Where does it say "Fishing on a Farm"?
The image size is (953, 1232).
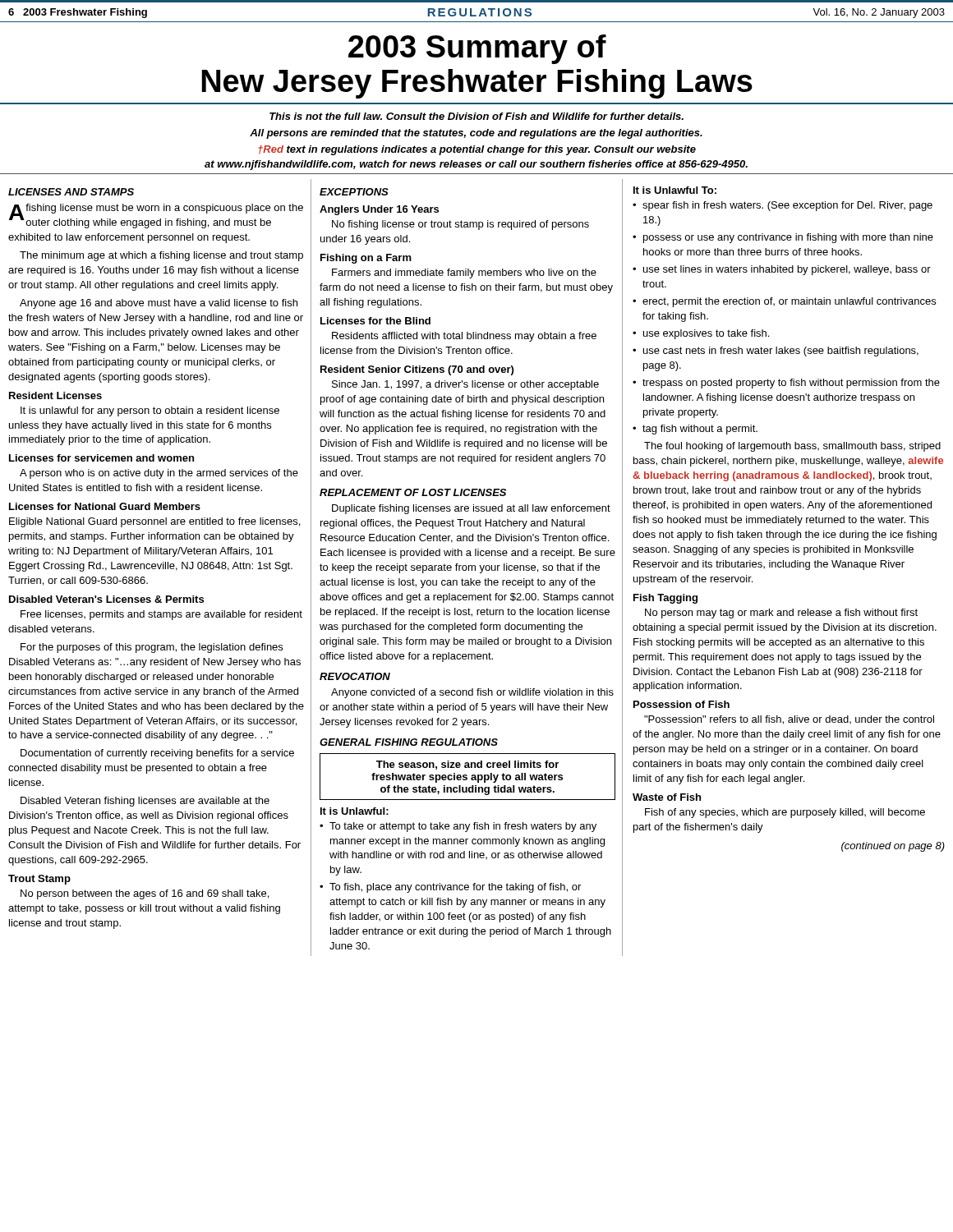coord(366,258)
